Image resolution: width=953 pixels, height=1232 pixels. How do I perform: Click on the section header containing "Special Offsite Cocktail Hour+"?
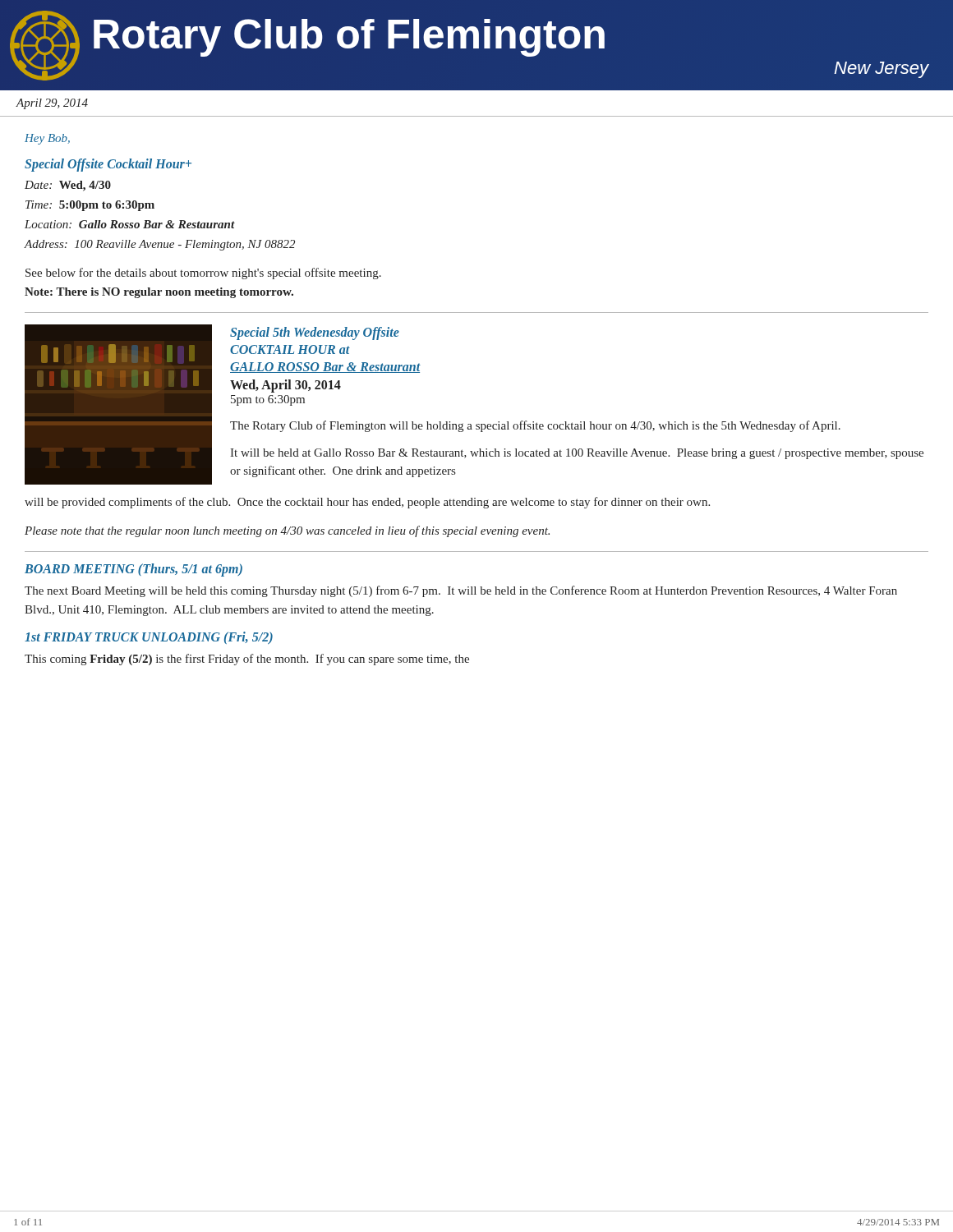[108, 164]
